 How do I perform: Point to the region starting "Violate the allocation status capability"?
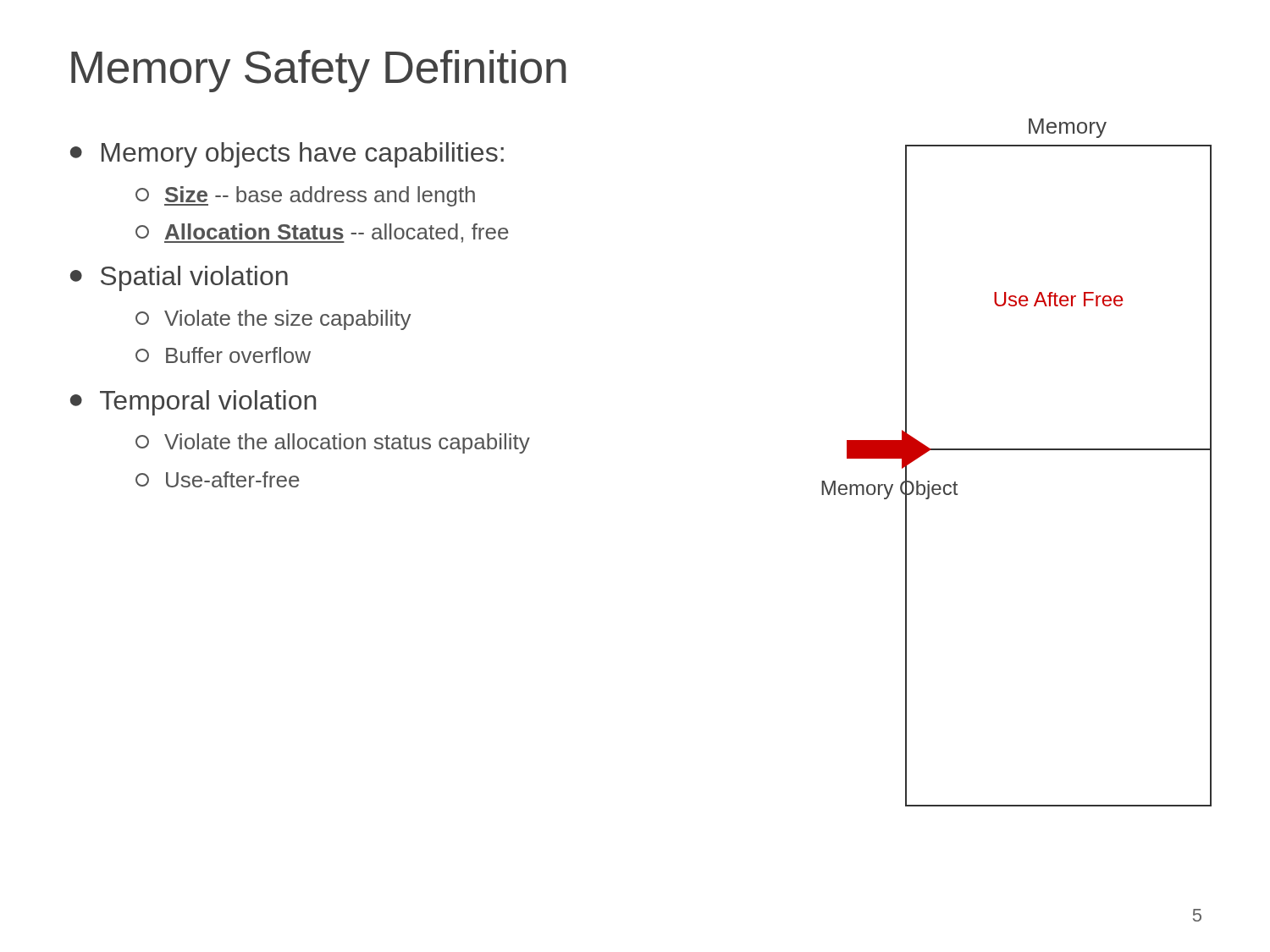(x=333, y=442)
